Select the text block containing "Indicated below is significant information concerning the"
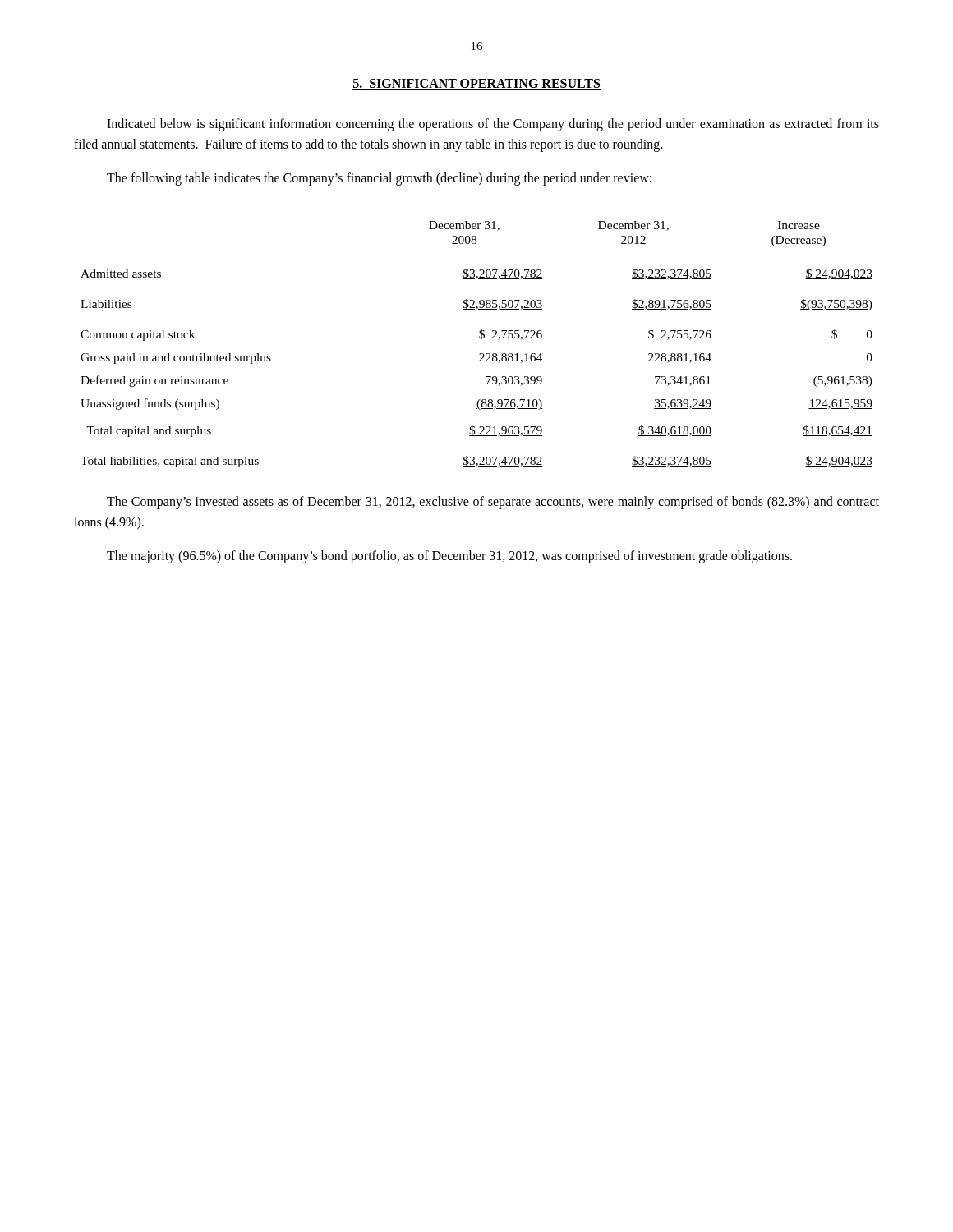 (x=476, y=134)
